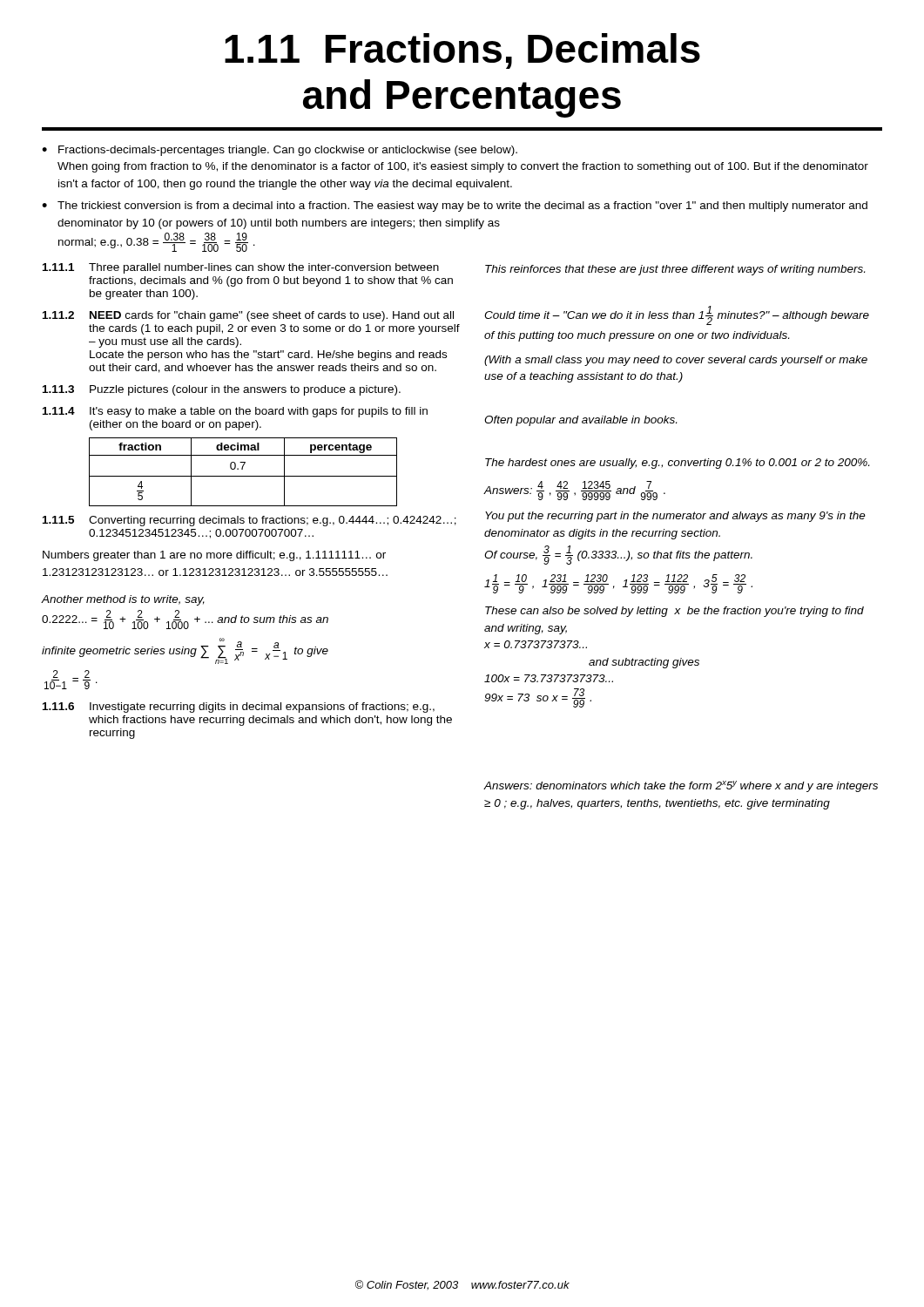The image size is (924, 1307).
Task: Find the text block that says "Could time it – "Can we do"
Action: pos(677,323)
